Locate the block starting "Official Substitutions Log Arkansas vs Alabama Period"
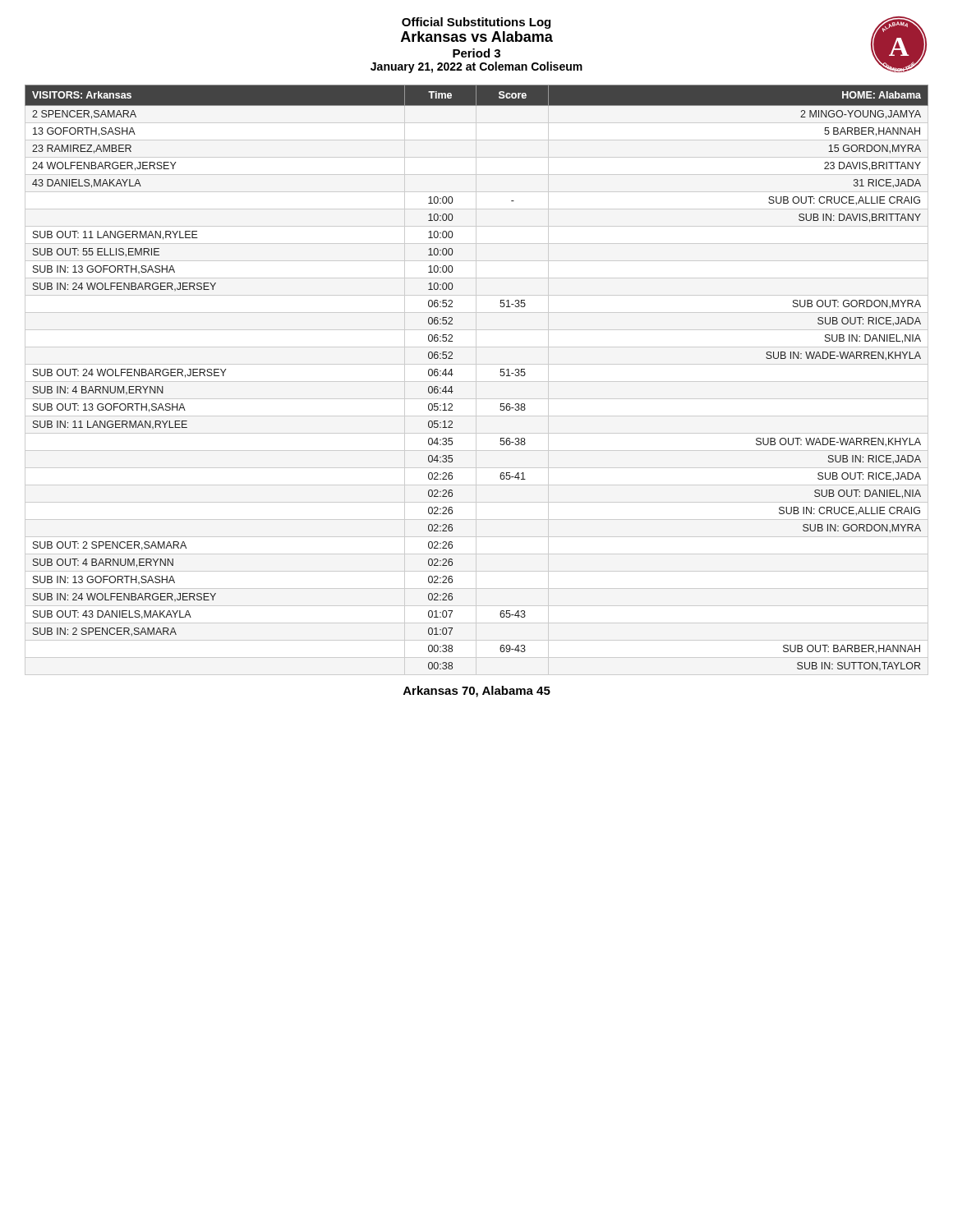Image resolution: width=953 pixels, height=1232 pixels. (x=476, y=41)
